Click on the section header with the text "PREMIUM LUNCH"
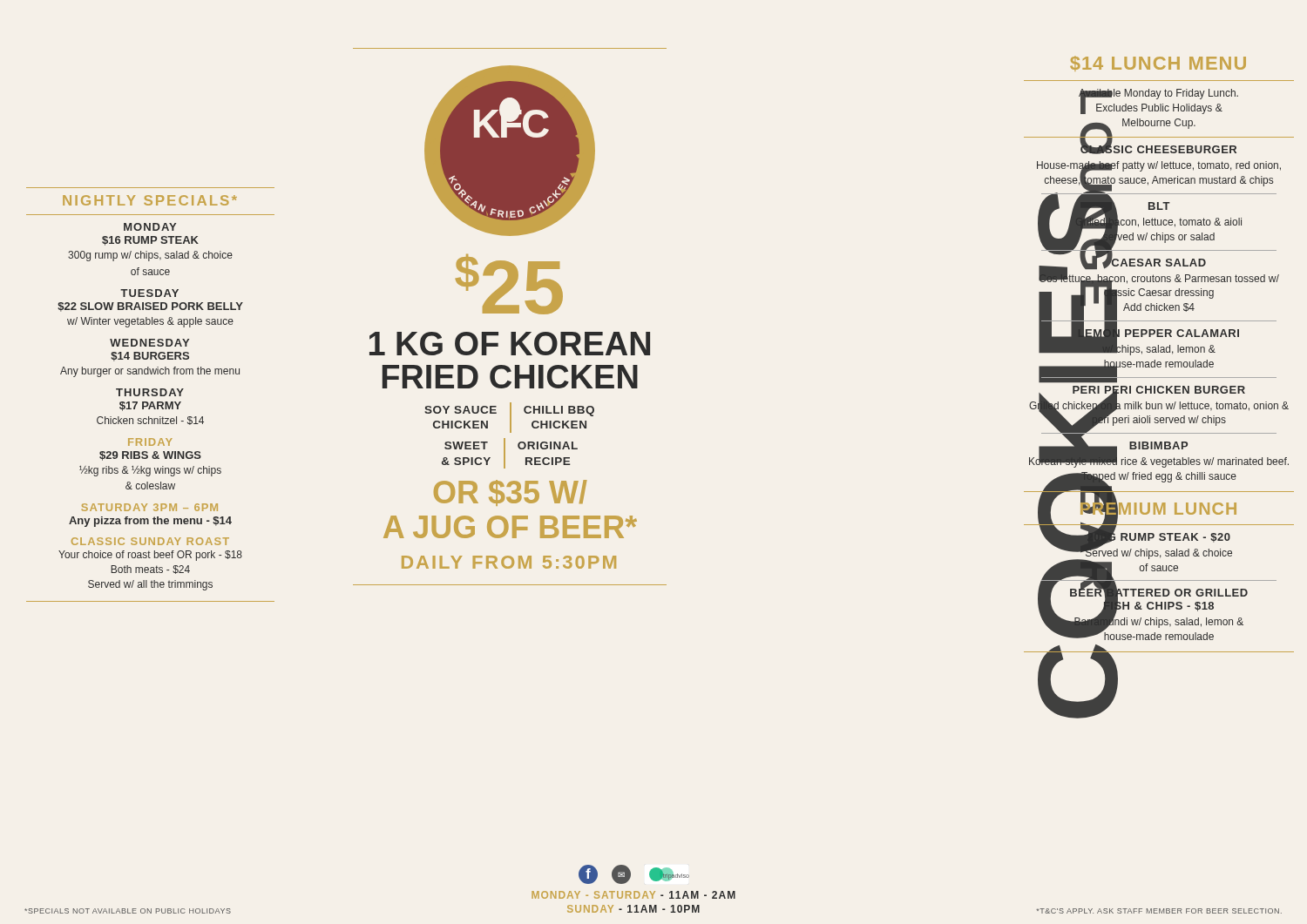The image size is (1307, 924). pyautogui.click(x=1159, y=508)
